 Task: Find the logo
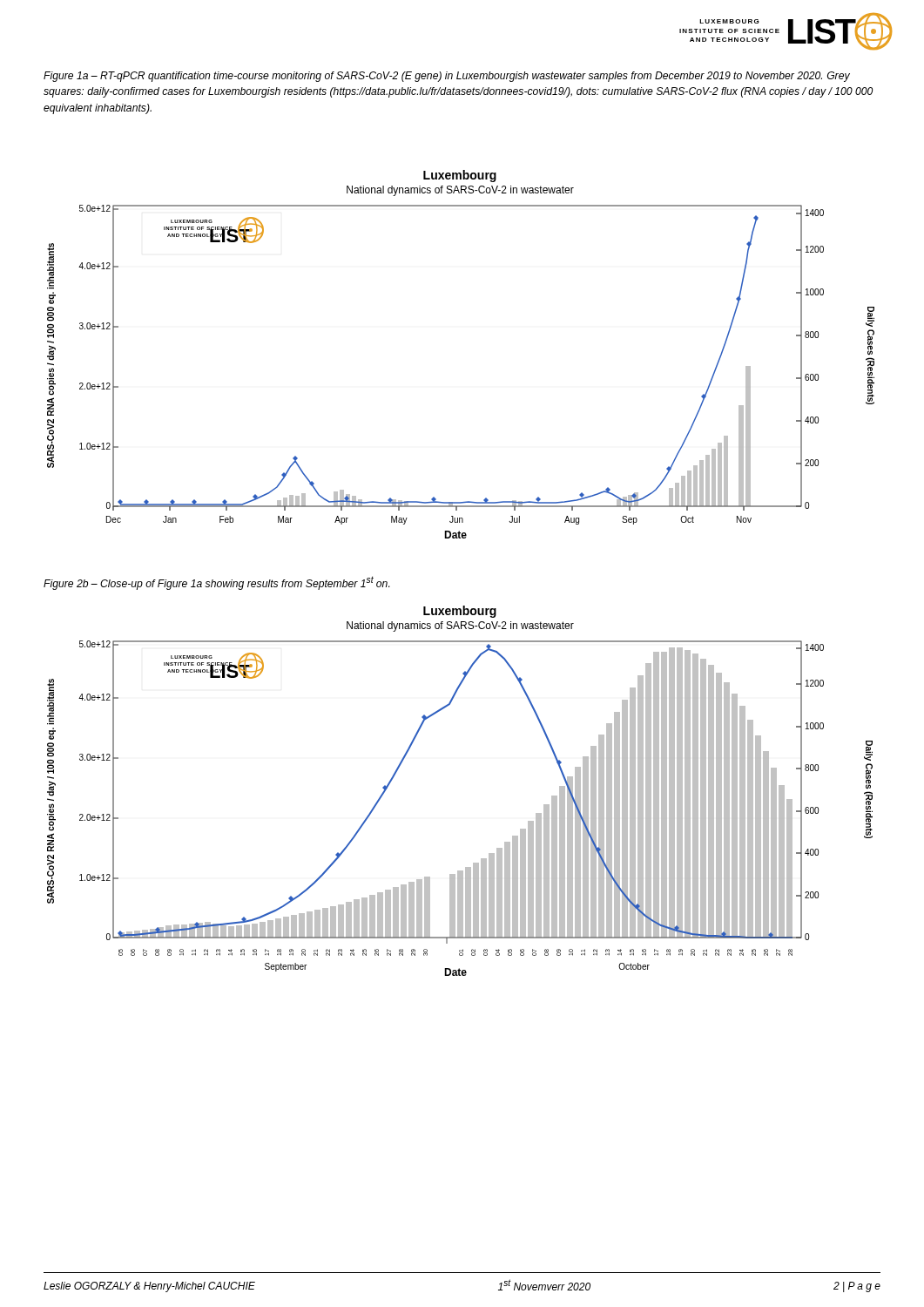click(x=786, y=31)
